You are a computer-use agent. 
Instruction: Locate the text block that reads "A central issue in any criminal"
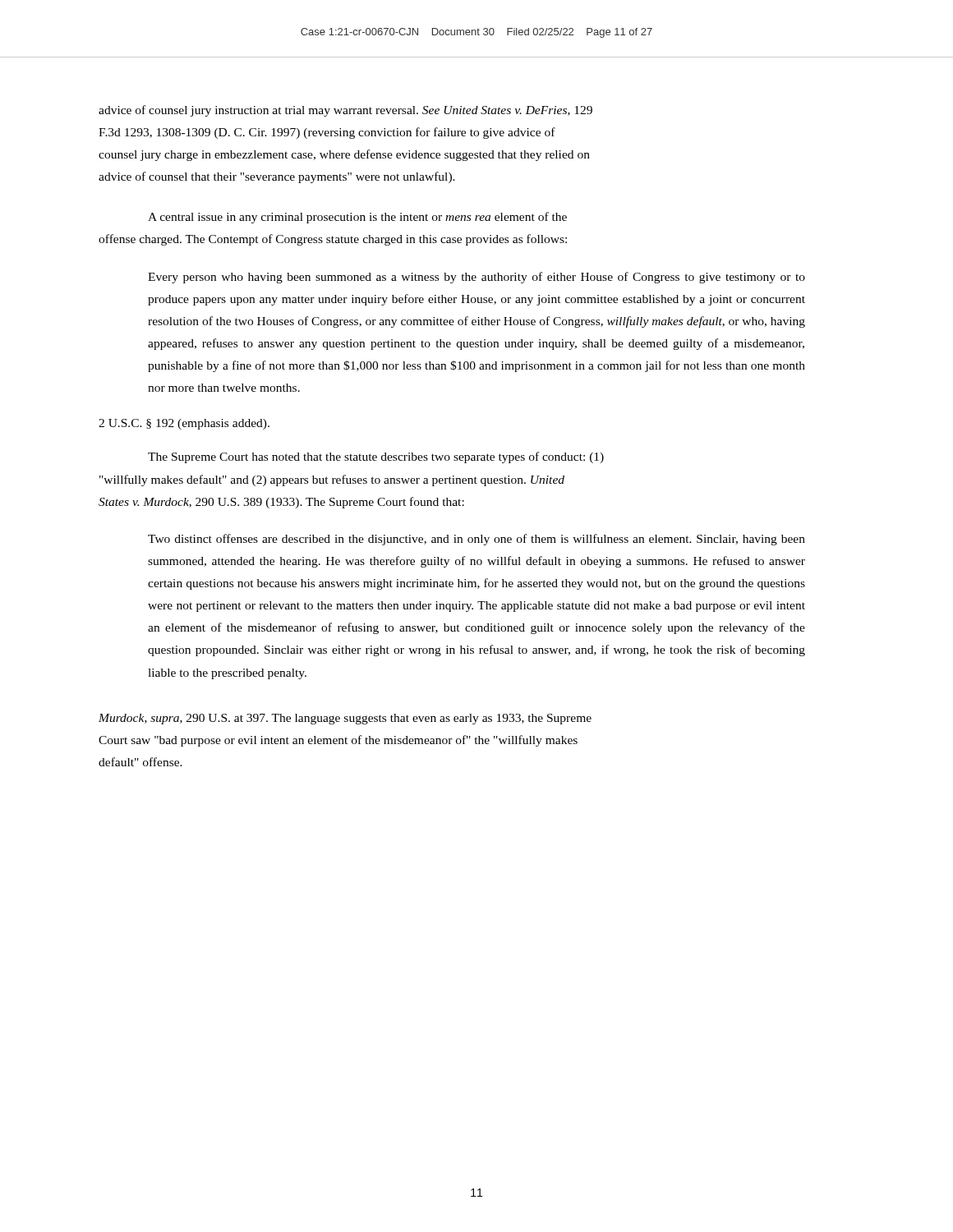(x=358, y=217)
